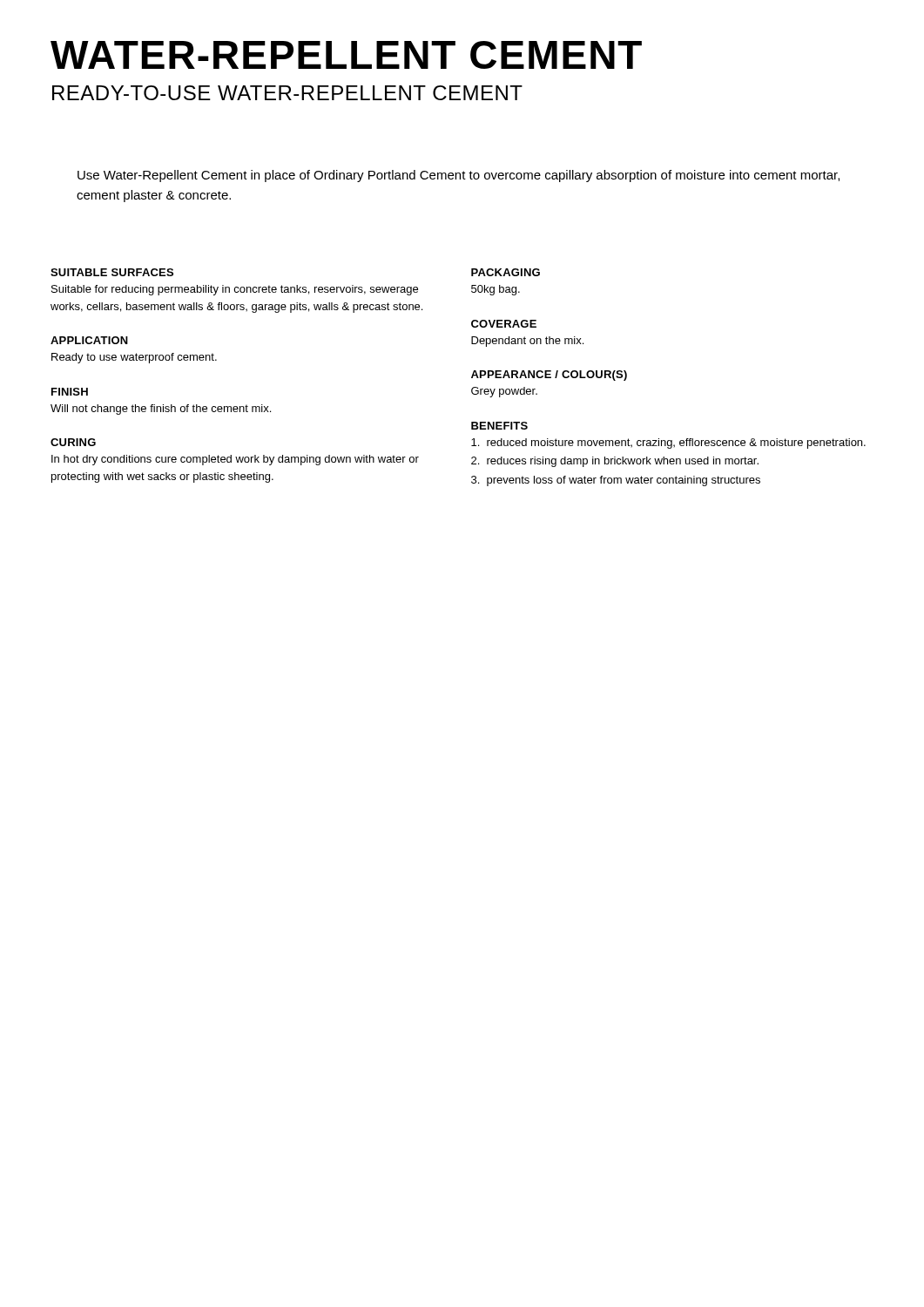Click on the block starting "50kg bag."
The width and height of the screenshot is (924, 1307).
(x=496, y=290)
